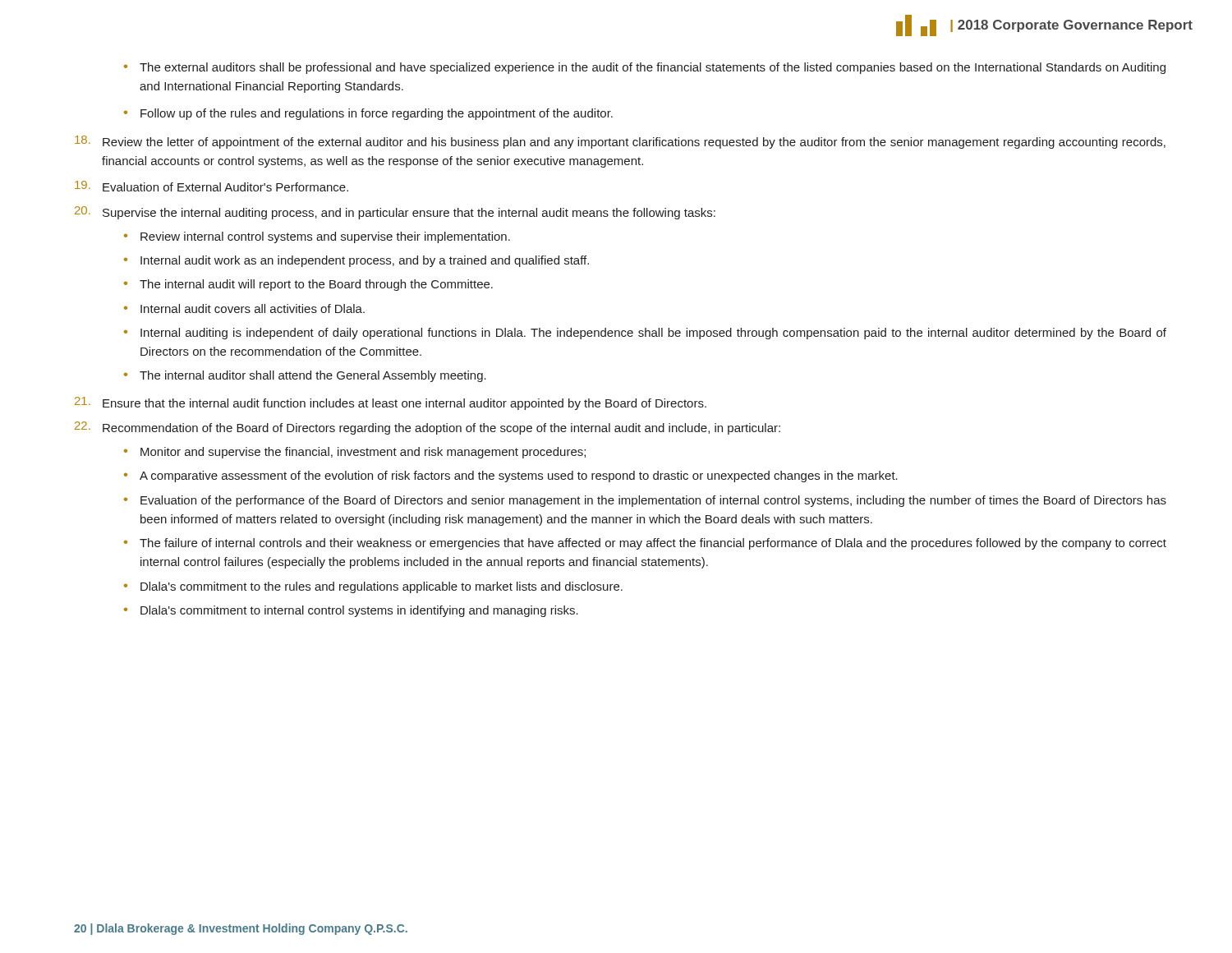This screenshot has width=1232, height=953.
Task: Locate the block of text that opens with "• The internal auditor shall attend the"
Action: [305, 375]
